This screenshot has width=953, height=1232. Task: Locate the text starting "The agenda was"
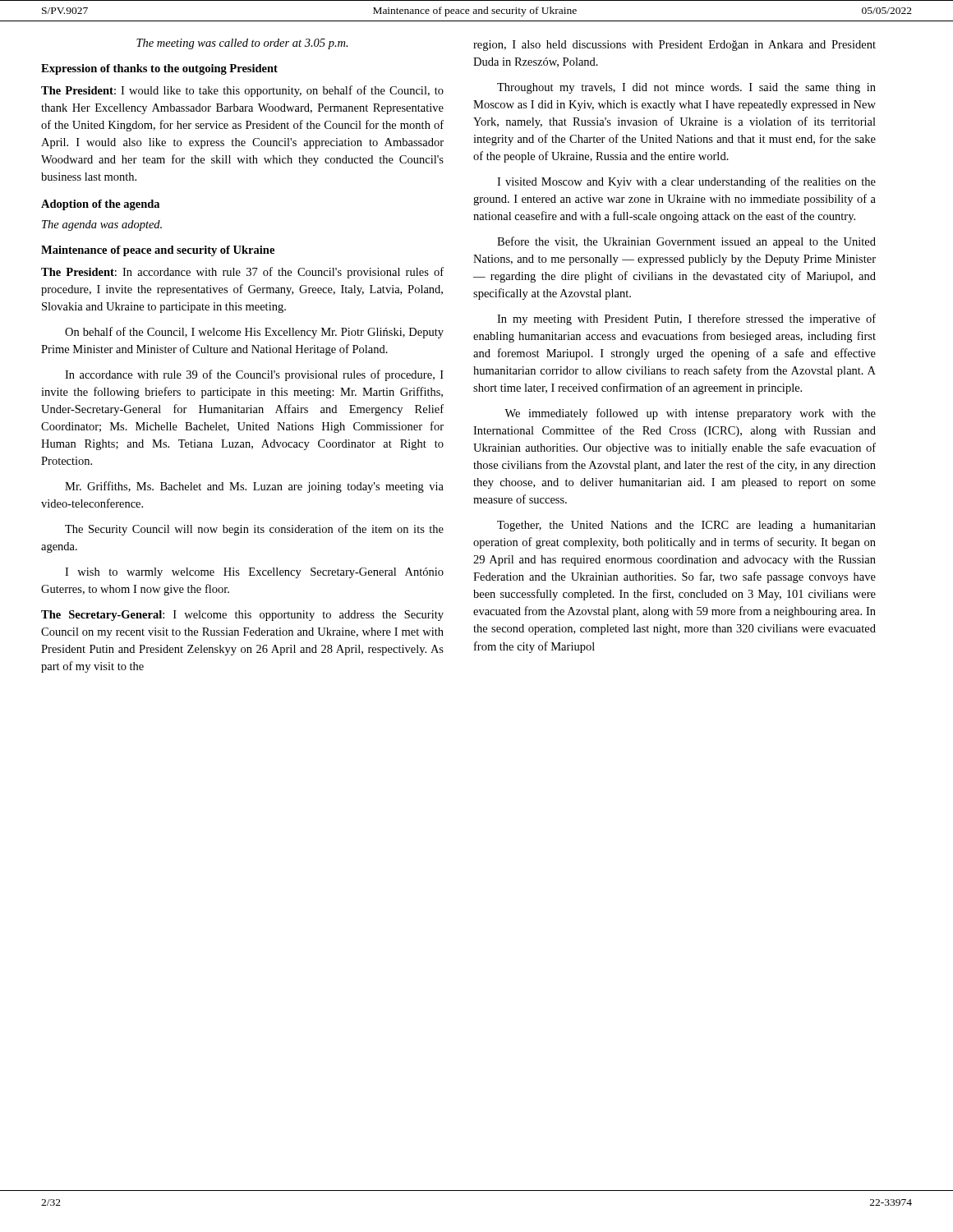(x=102, y=224)
